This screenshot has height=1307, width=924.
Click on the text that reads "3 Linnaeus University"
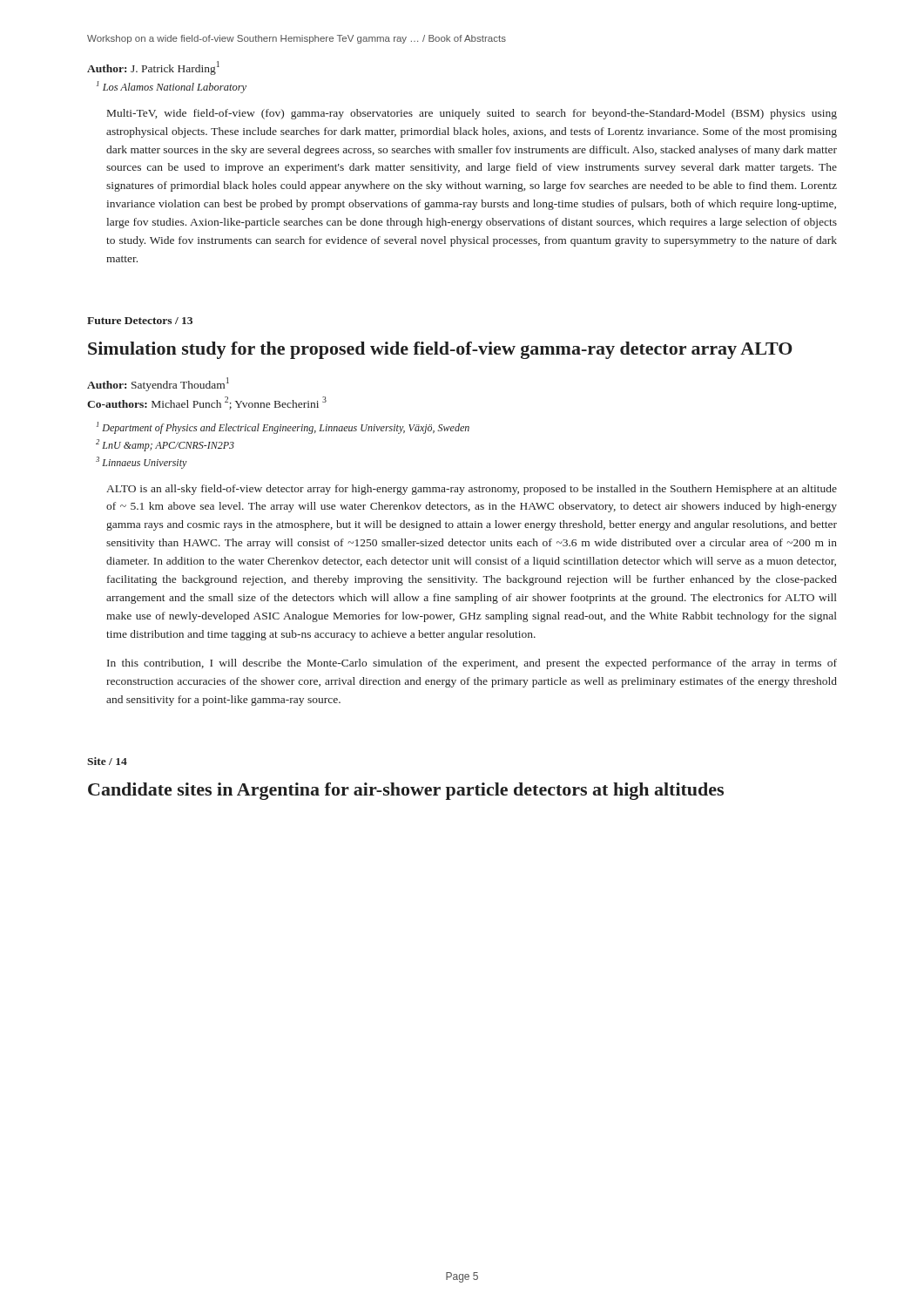[142, 463]
